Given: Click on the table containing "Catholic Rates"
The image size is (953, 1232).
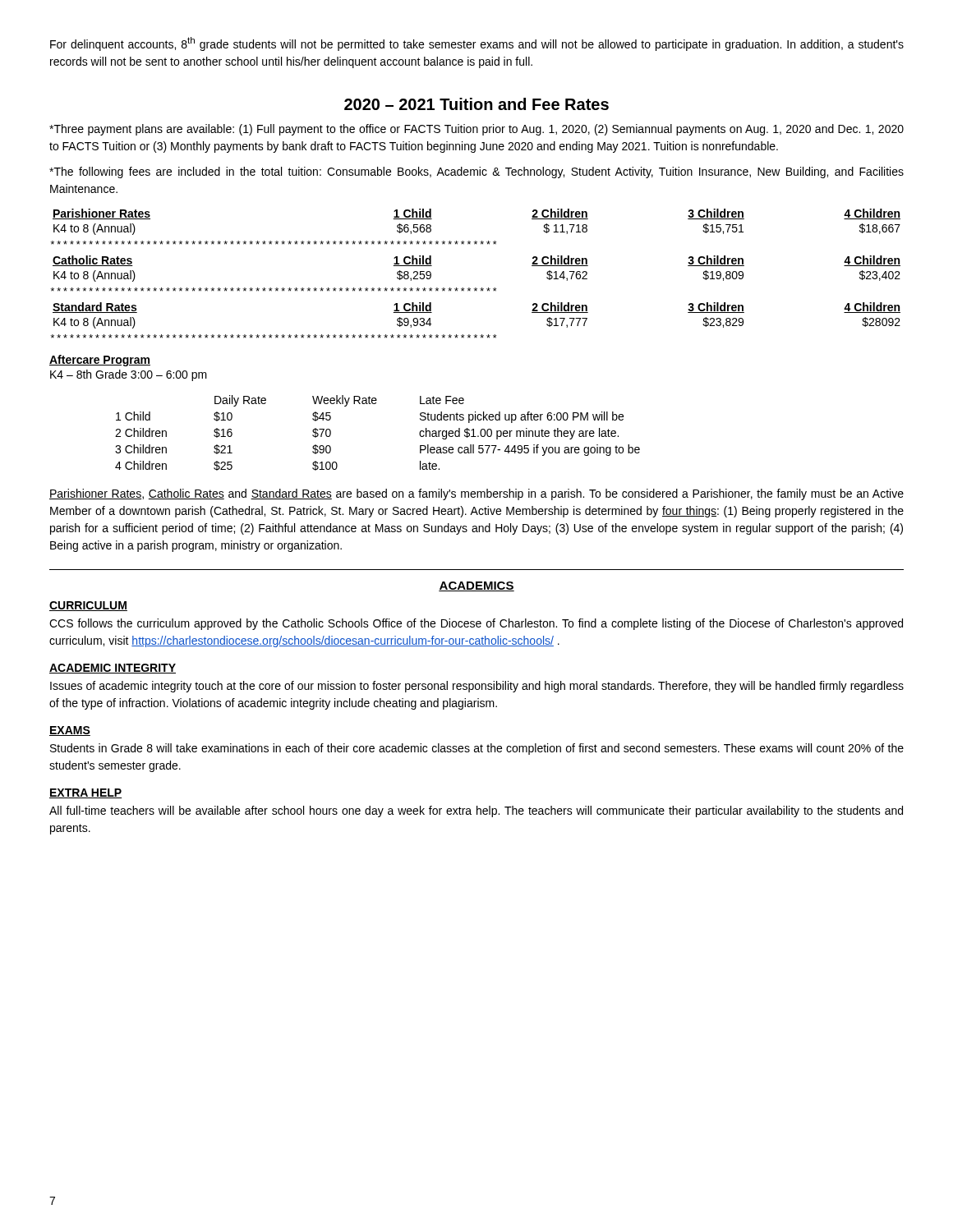Looking at the screenshot, I should tap(476, 275).
